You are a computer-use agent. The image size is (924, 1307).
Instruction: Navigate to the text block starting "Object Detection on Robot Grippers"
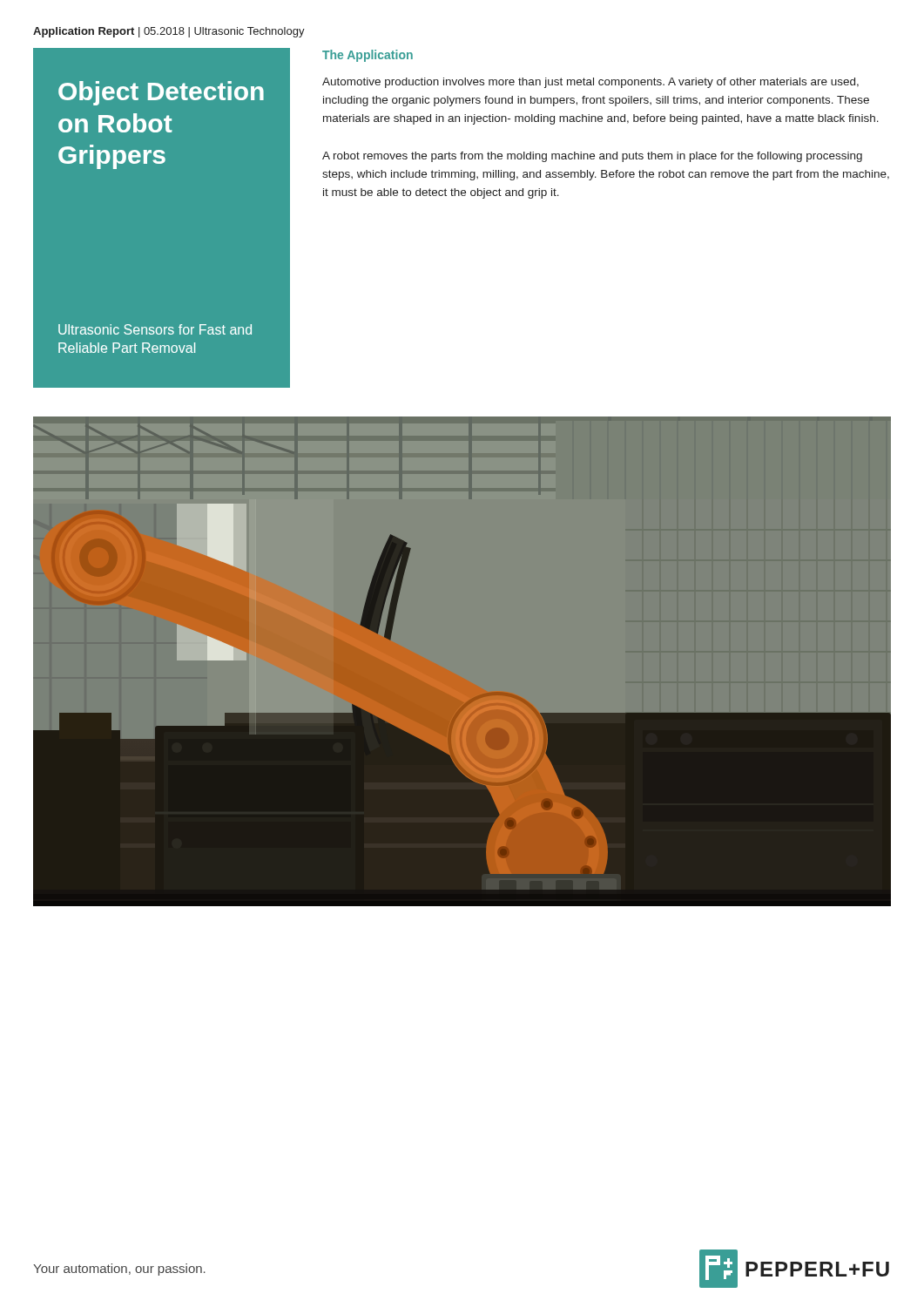tap(161, 123)
